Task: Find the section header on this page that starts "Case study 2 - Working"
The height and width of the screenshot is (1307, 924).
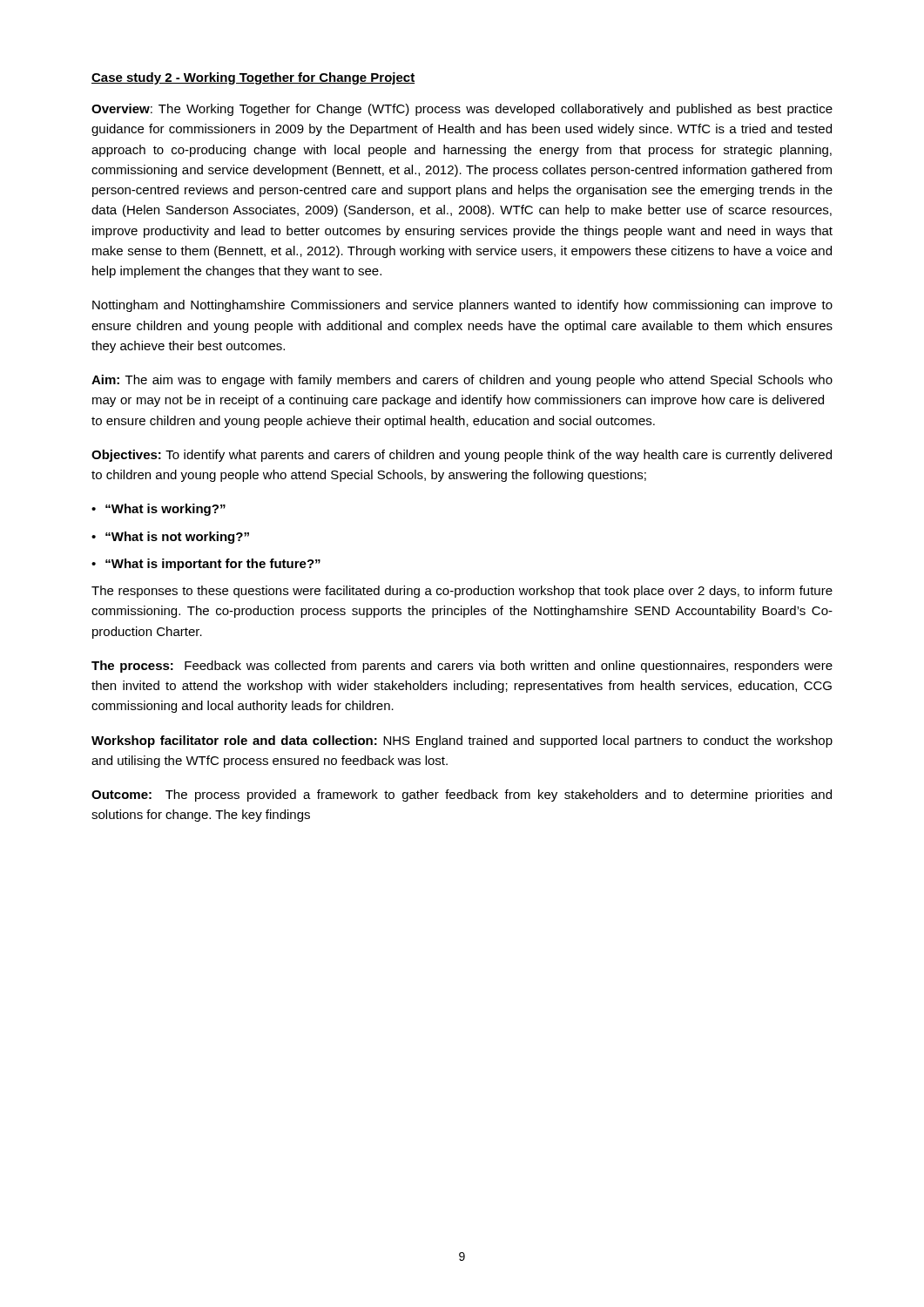Action: tap(253, 77)
